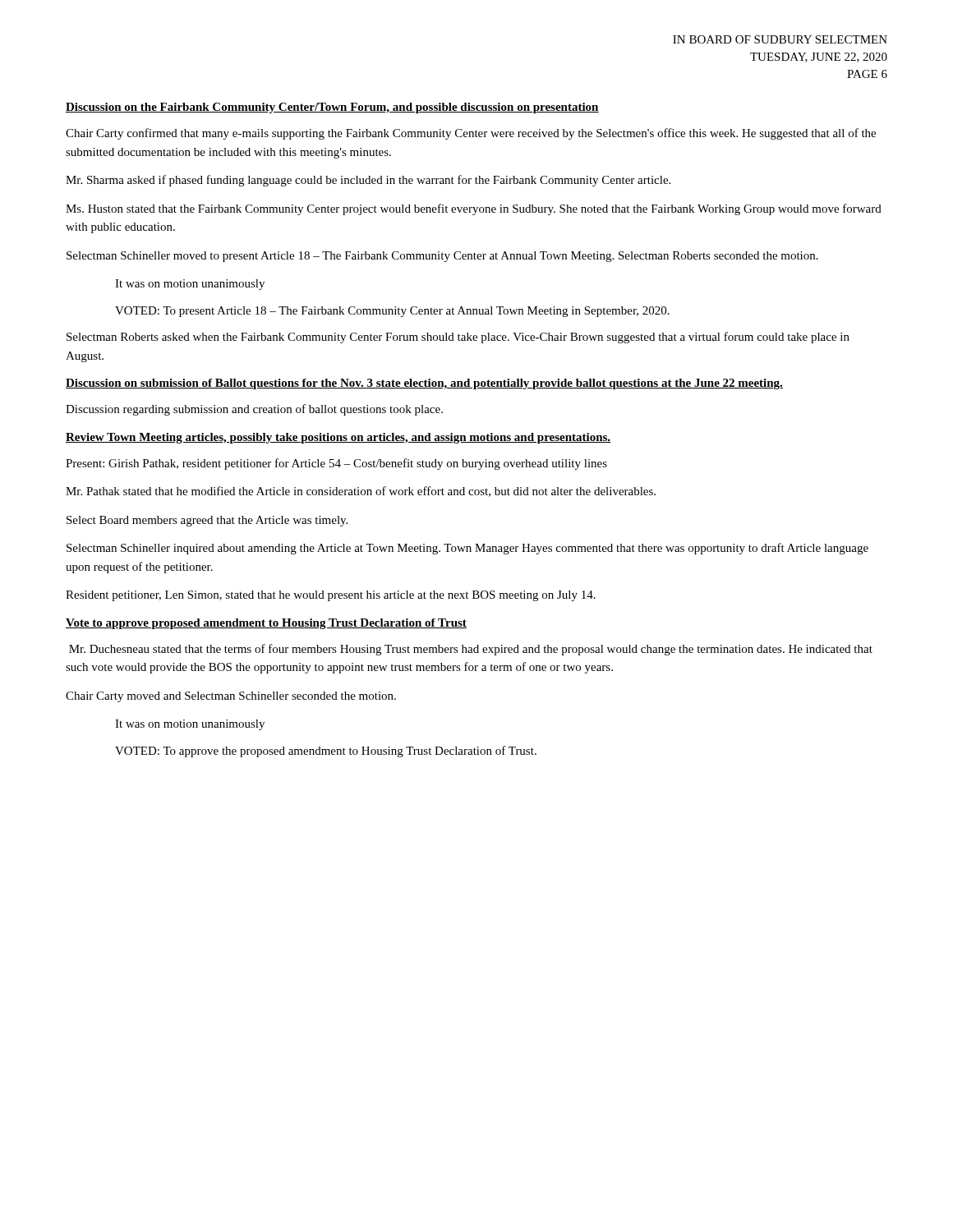Image resolution: width=953 pixels, height=1232 pixels.
Task: Click the section header that begins "Vote to approve proposed amendment to Housing"
Action: tap(266, 622)
